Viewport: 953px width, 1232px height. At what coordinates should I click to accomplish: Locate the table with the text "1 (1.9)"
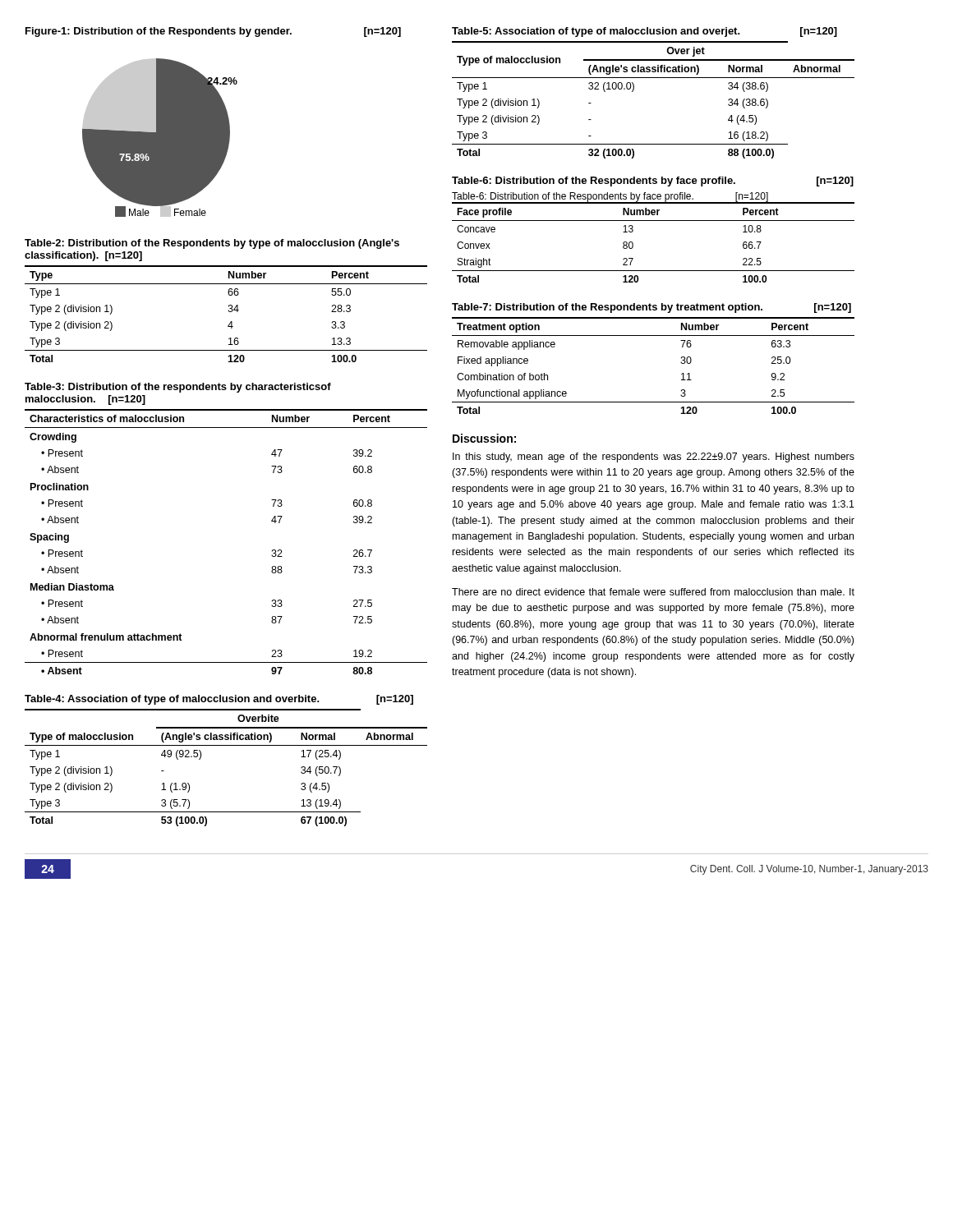[226, 769]
